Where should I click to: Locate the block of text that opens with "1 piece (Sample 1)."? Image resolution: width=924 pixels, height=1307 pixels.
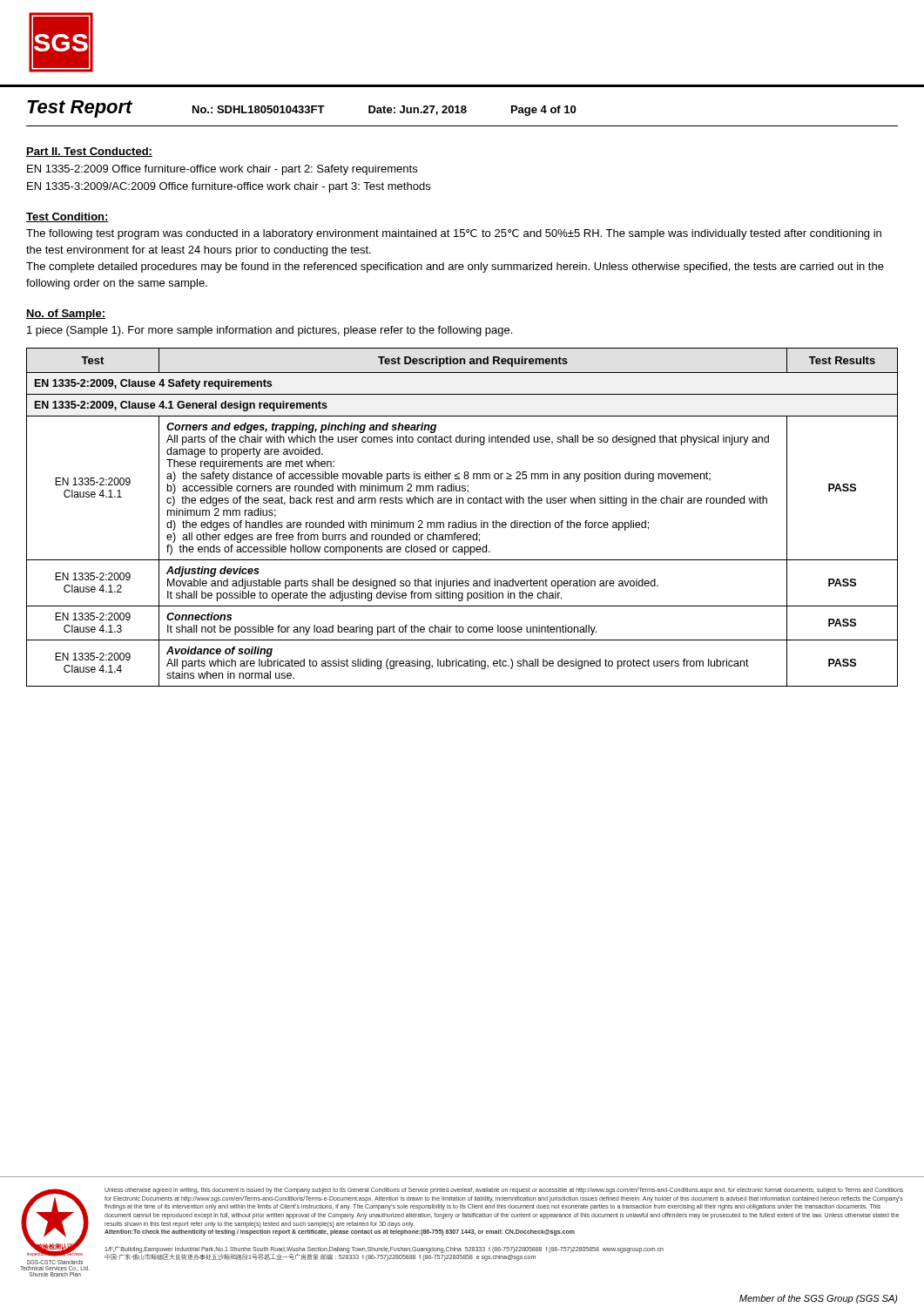pyautogui.click(x=270, y=330)
